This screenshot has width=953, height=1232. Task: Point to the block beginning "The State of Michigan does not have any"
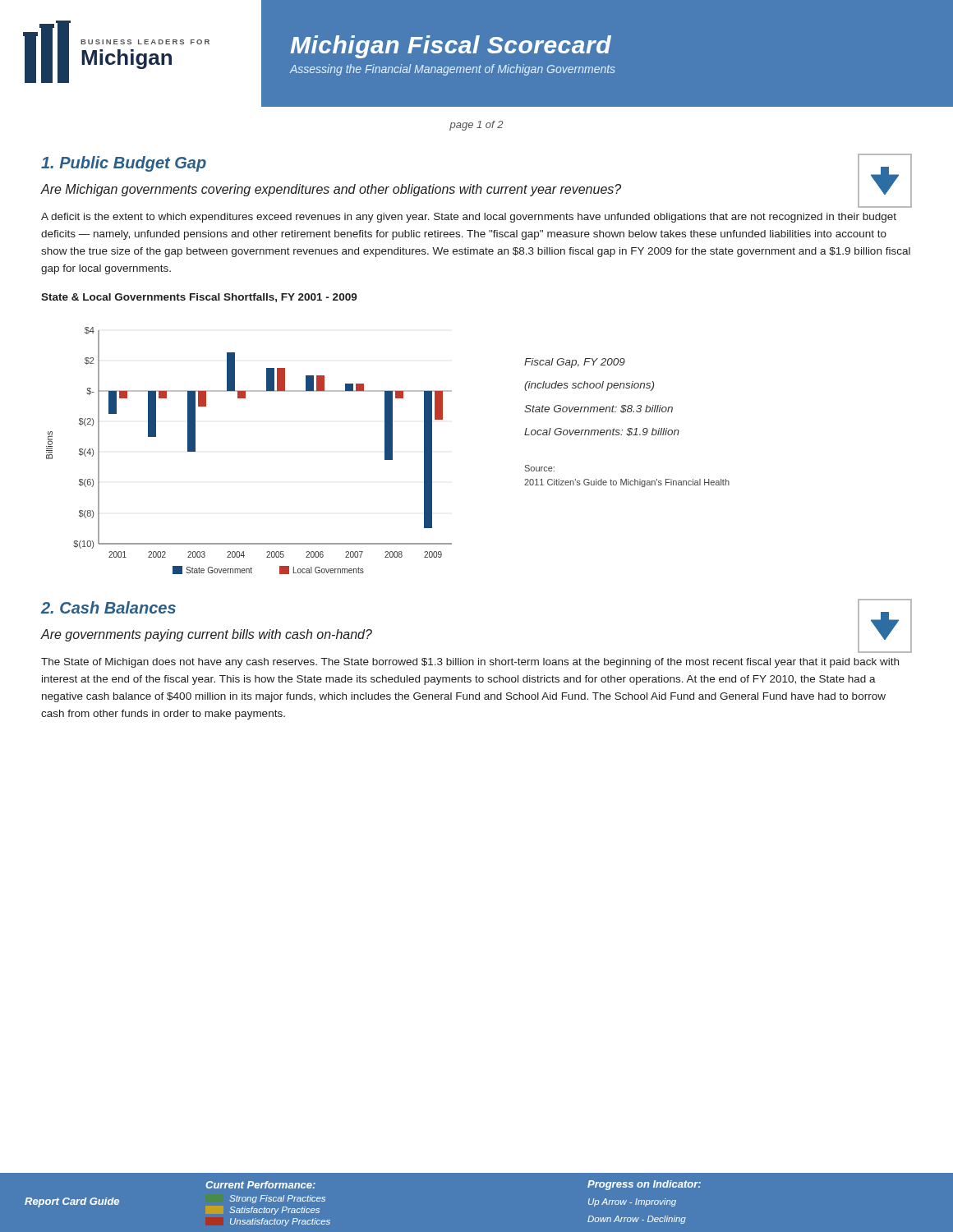click(x=470, y=688)
